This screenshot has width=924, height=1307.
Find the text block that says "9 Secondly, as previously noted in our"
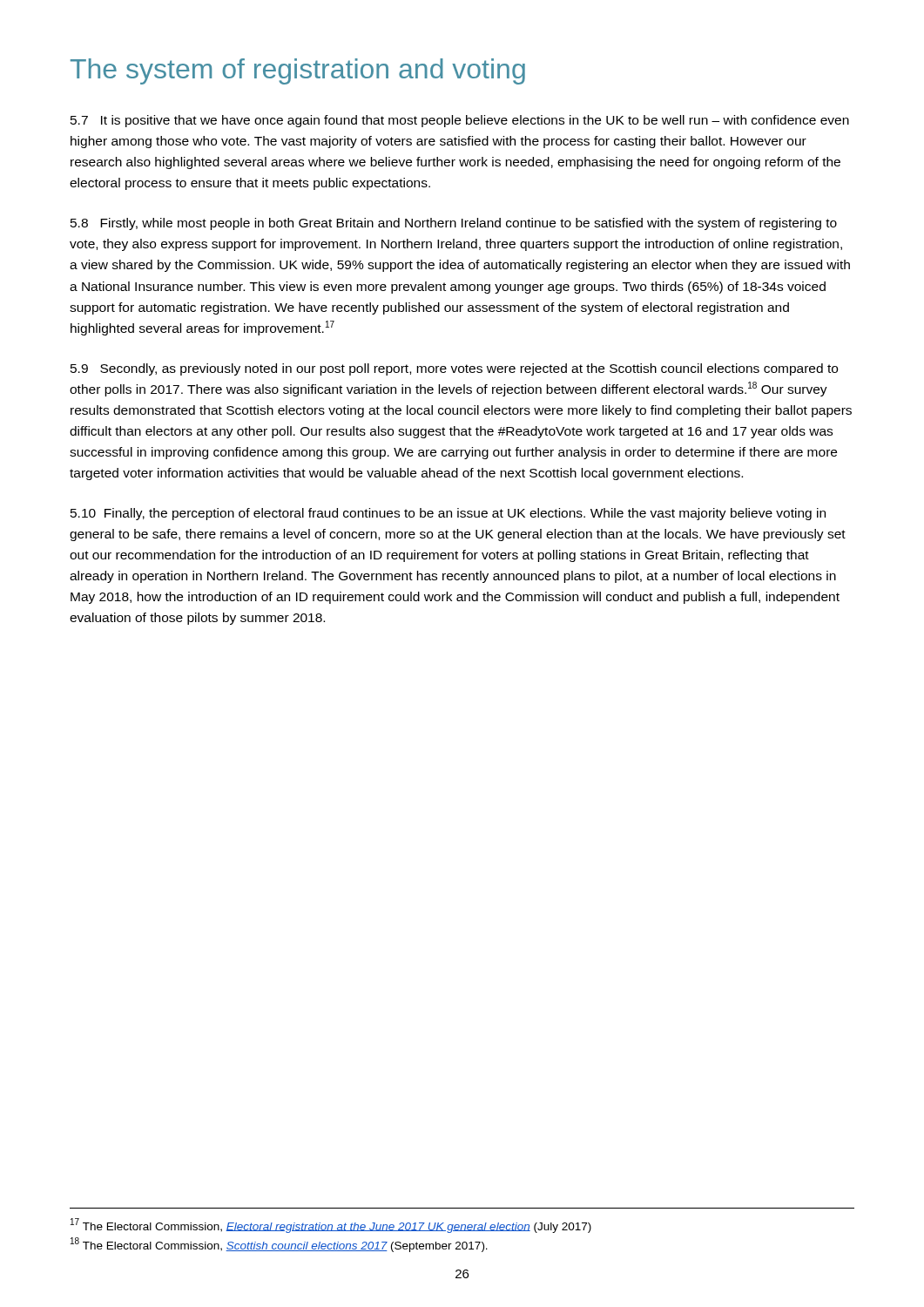[x=462, y=421]
